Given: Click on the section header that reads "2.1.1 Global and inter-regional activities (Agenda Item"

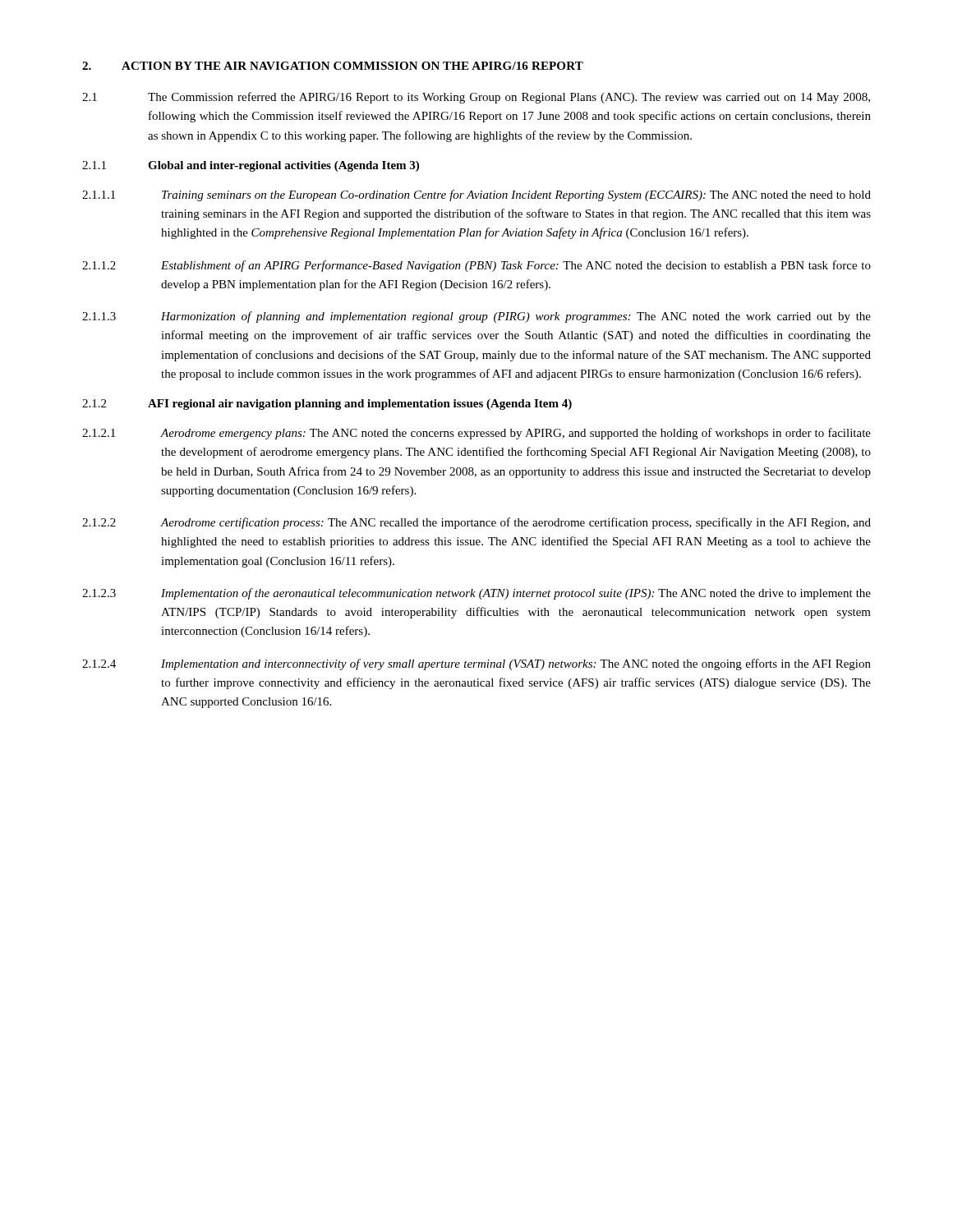Looking at the screenshot, I should [x=251, y=165].
